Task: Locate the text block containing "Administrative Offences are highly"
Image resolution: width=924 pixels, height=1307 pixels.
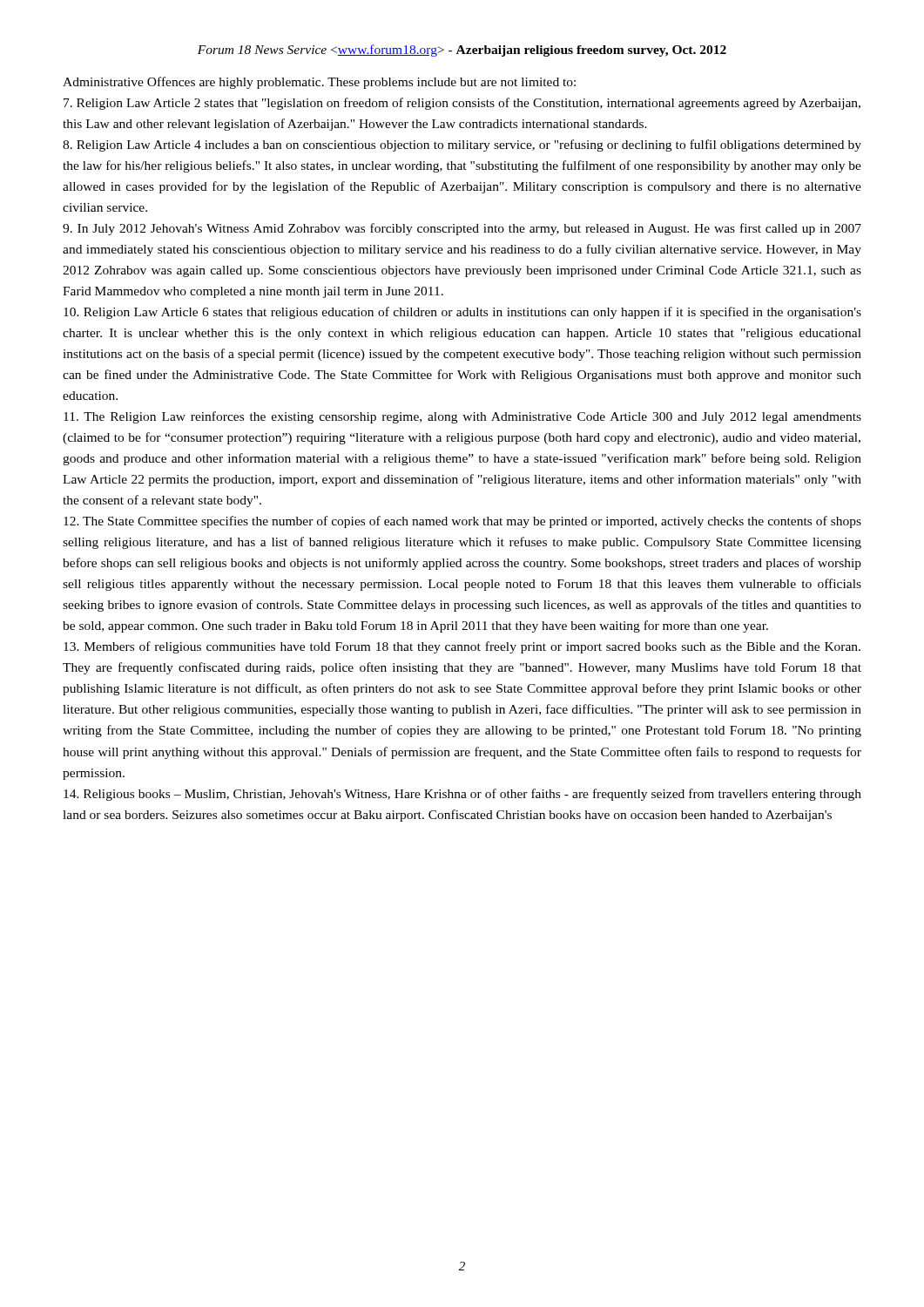Action: (462, 448)
